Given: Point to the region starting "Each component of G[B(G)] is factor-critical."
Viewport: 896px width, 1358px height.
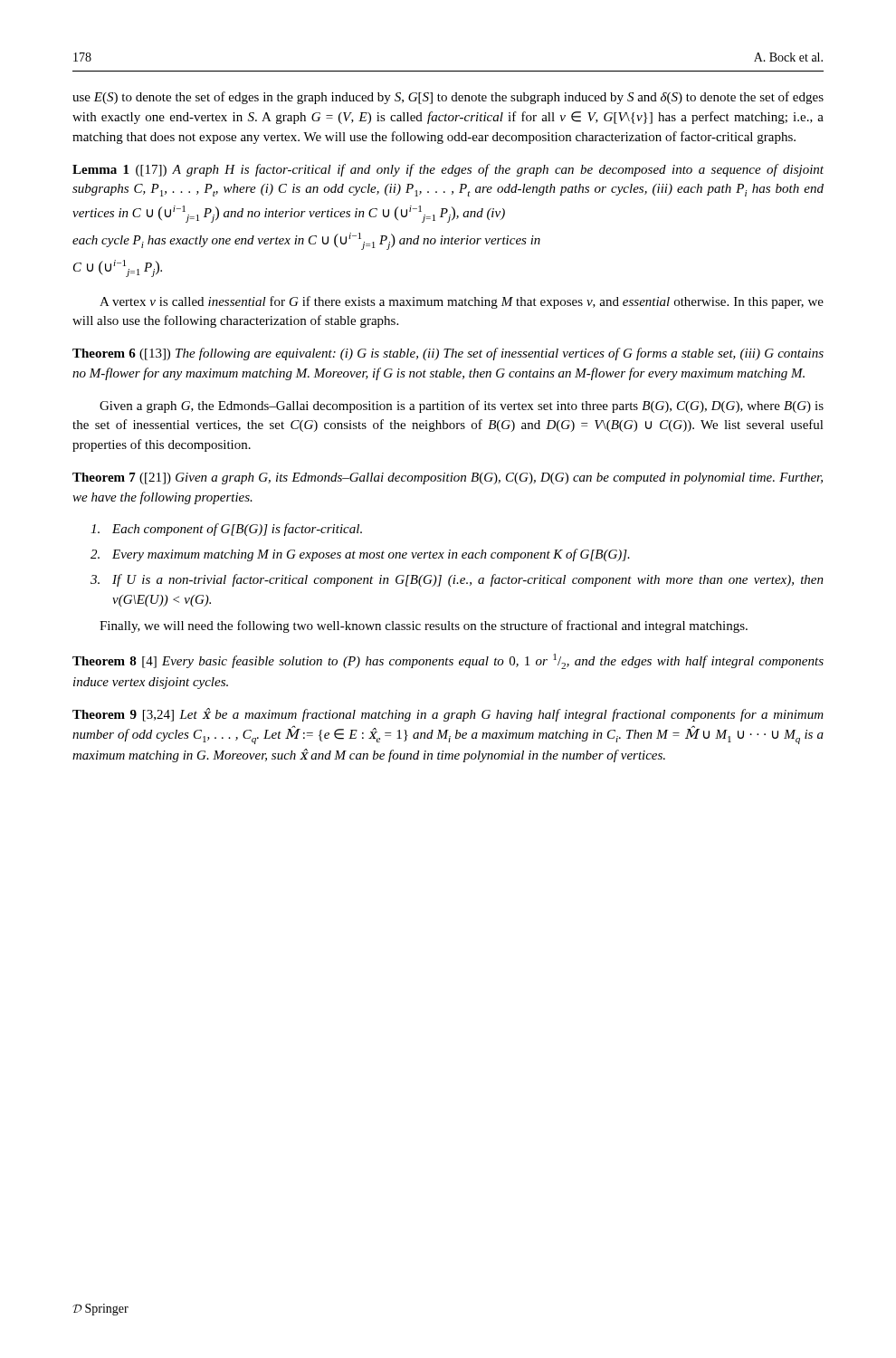Looking at the screenshot, I should click(226, 530).
